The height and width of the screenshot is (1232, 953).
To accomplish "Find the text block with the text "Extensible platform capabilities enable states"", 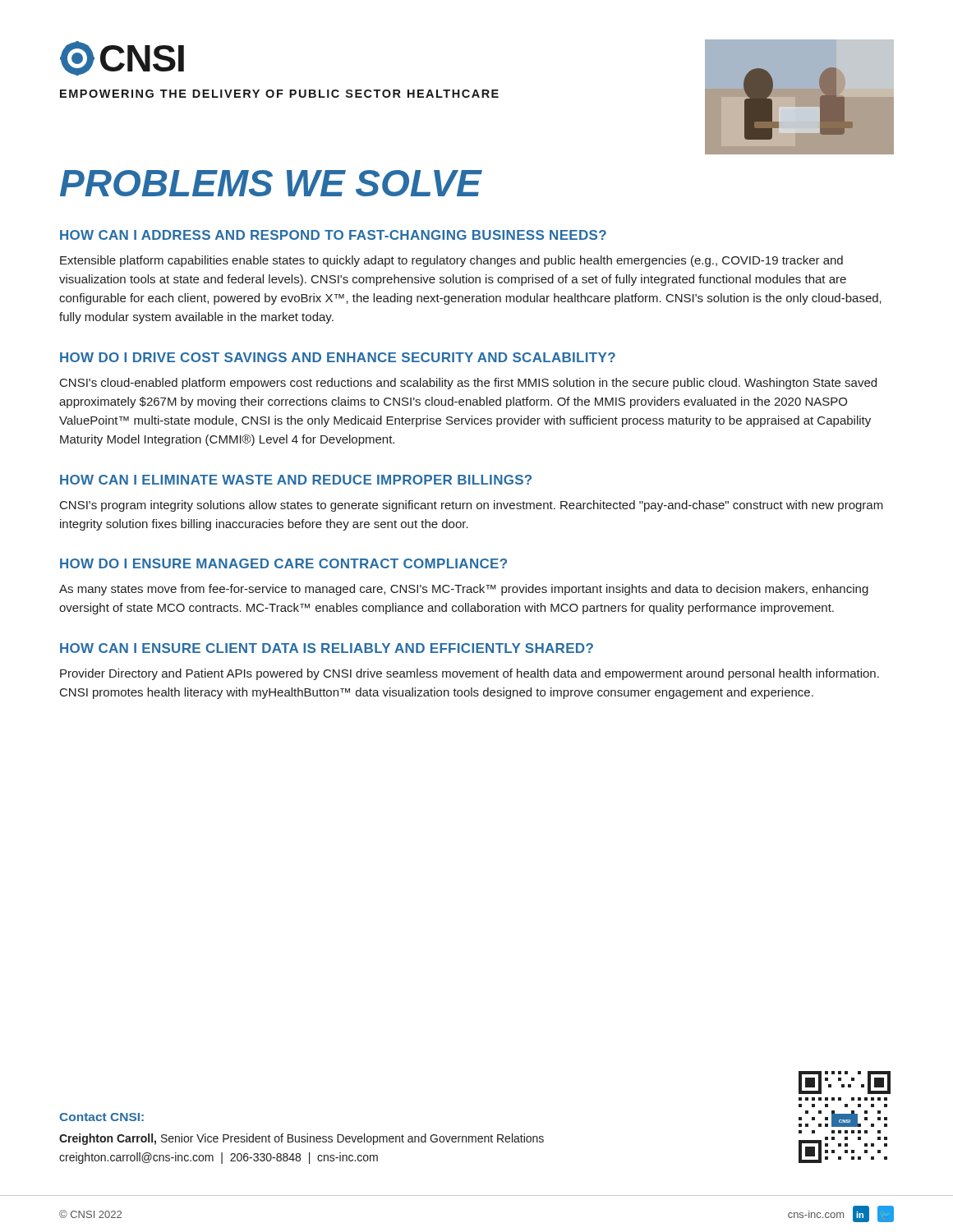I will tap(471, 288).
